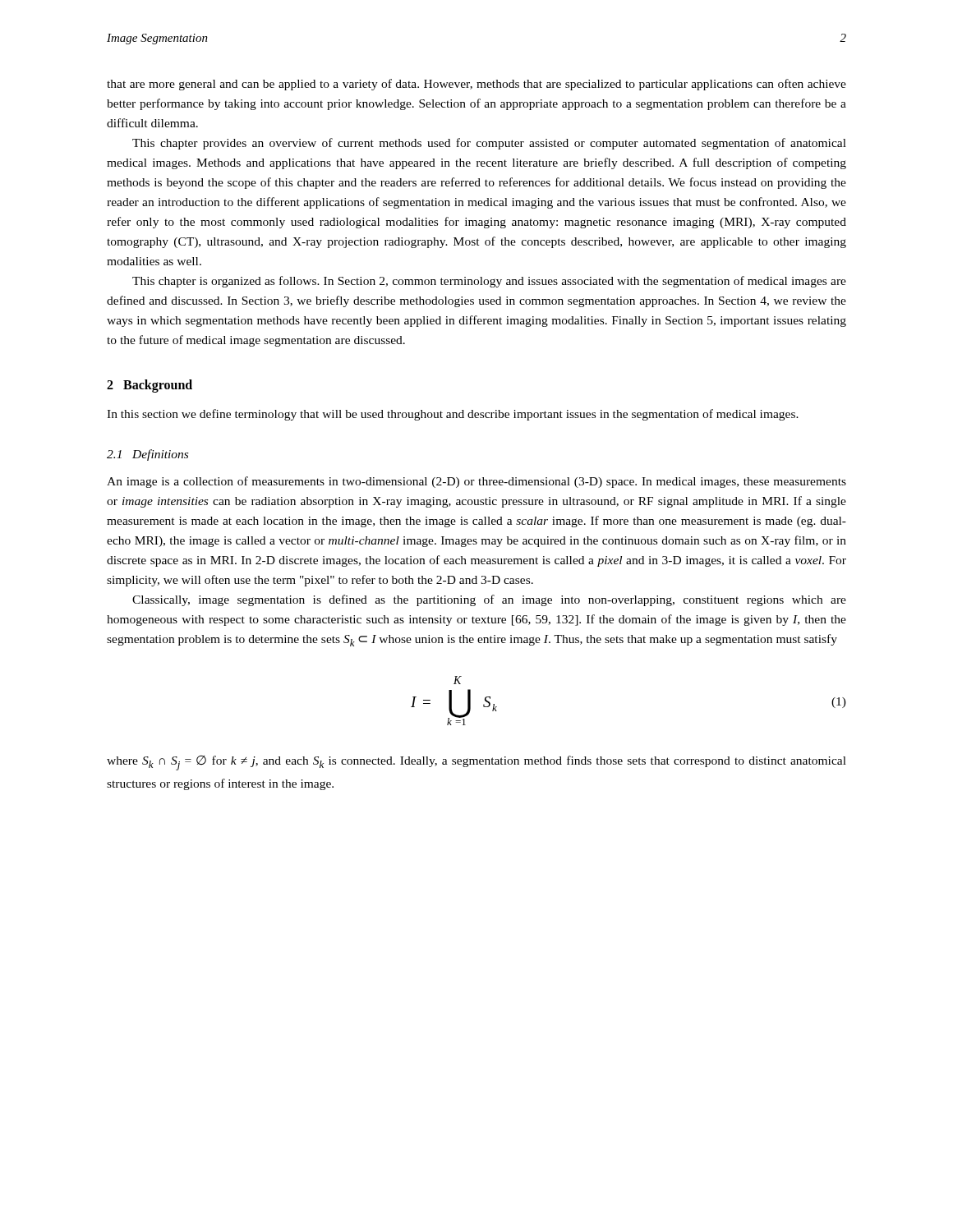Locate the text block with the text "An image is a collection"

[476, 562]
